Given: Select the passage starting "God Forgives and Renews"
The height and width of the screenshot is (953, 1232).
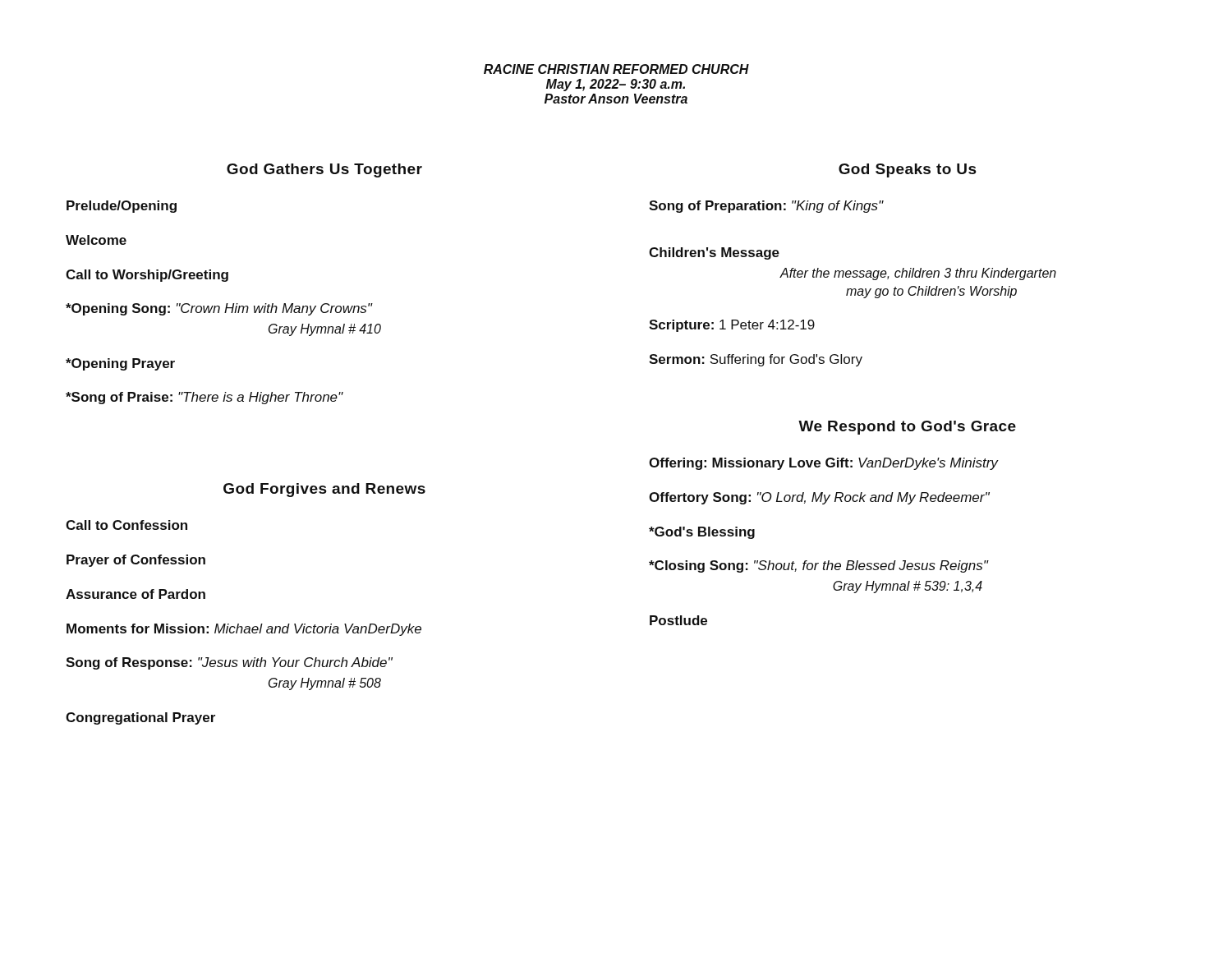Looking at the screenshot, I should [x=324, y=489].
